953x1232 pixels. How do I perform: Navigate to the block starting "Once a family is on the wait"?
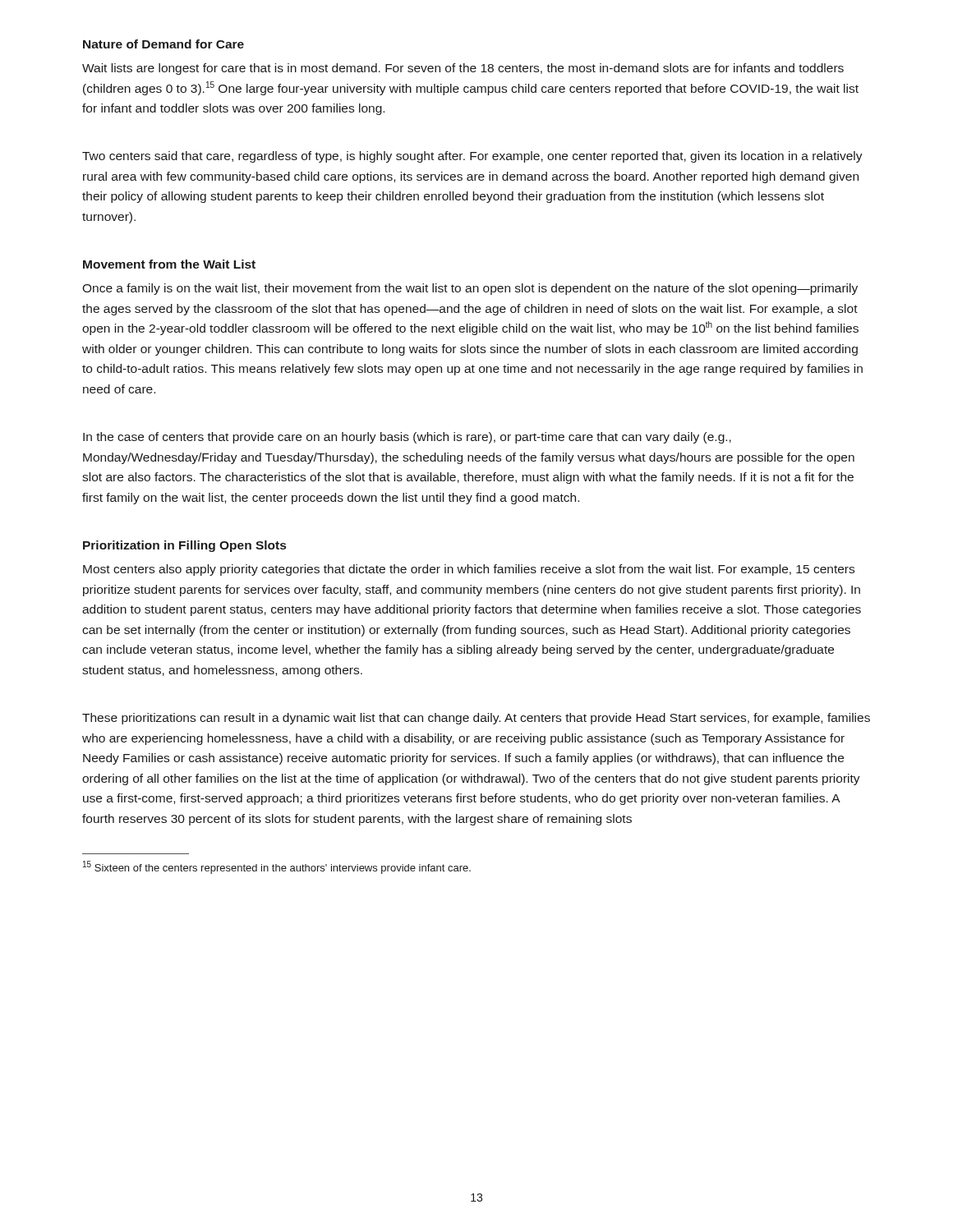click(x=473, y=338)
